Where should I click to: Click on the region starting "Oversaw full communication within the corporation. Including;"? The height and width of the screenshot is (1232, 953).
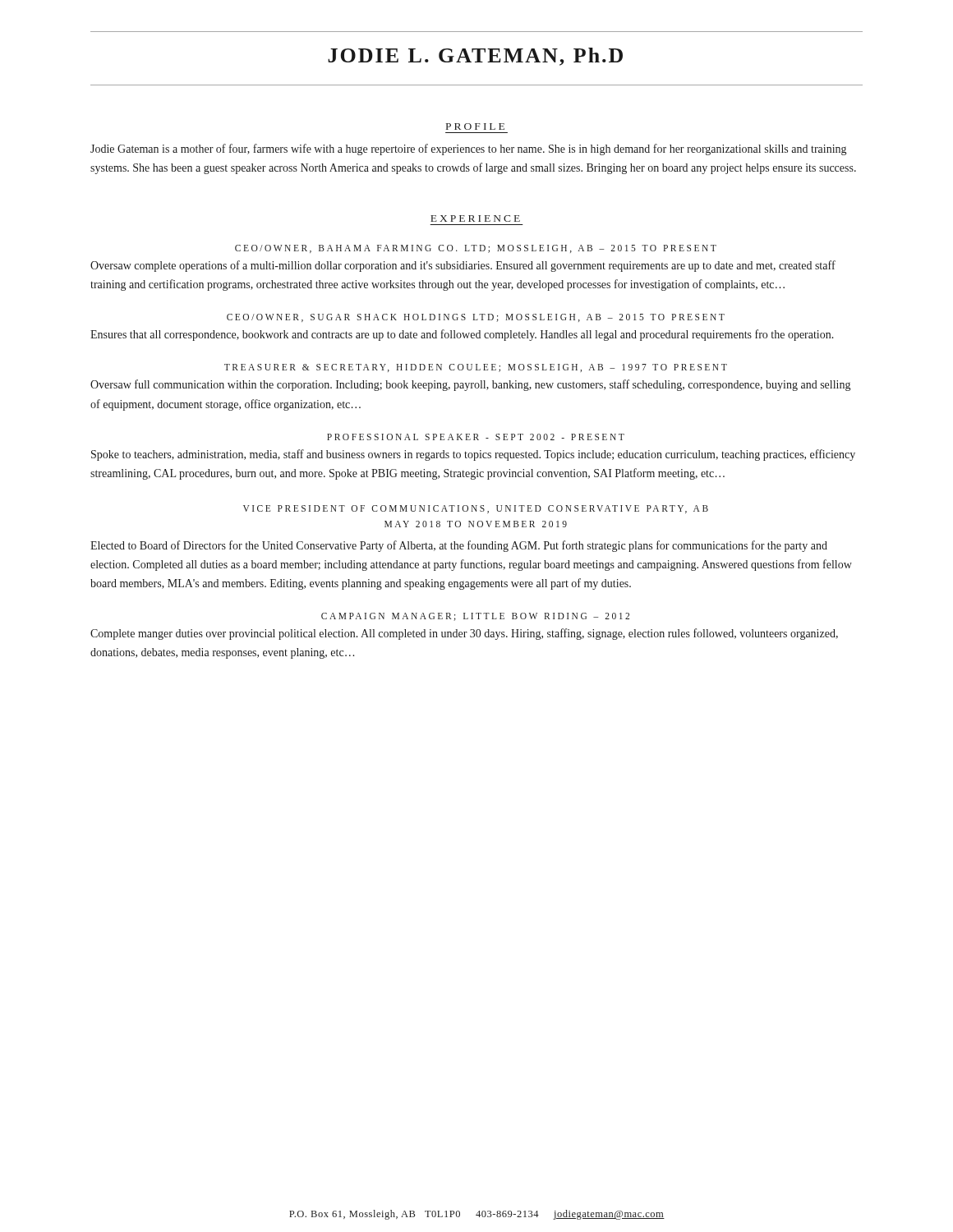pos(471,395)
